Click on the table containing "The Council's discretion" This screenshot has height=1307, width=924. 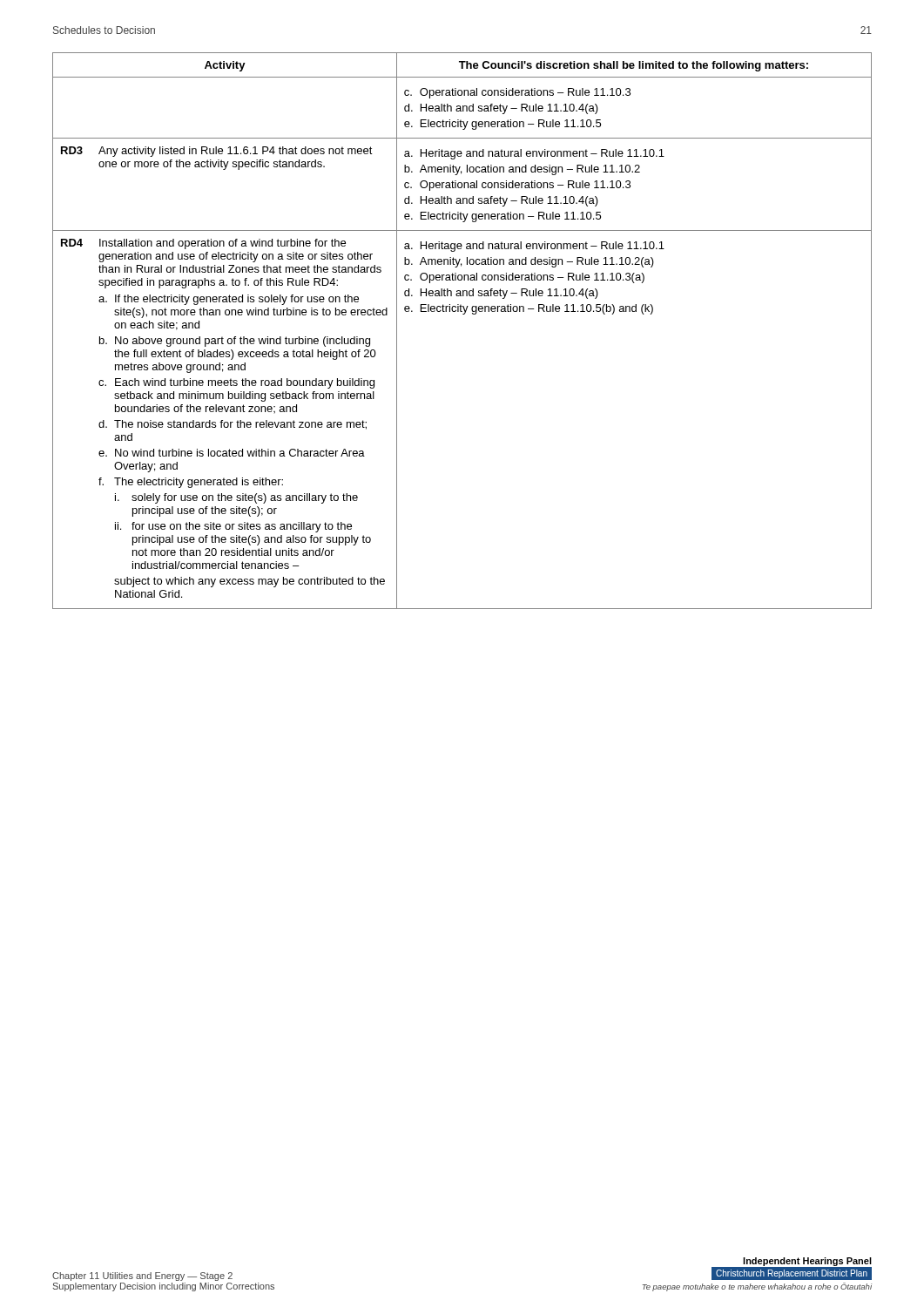(462, 331)
